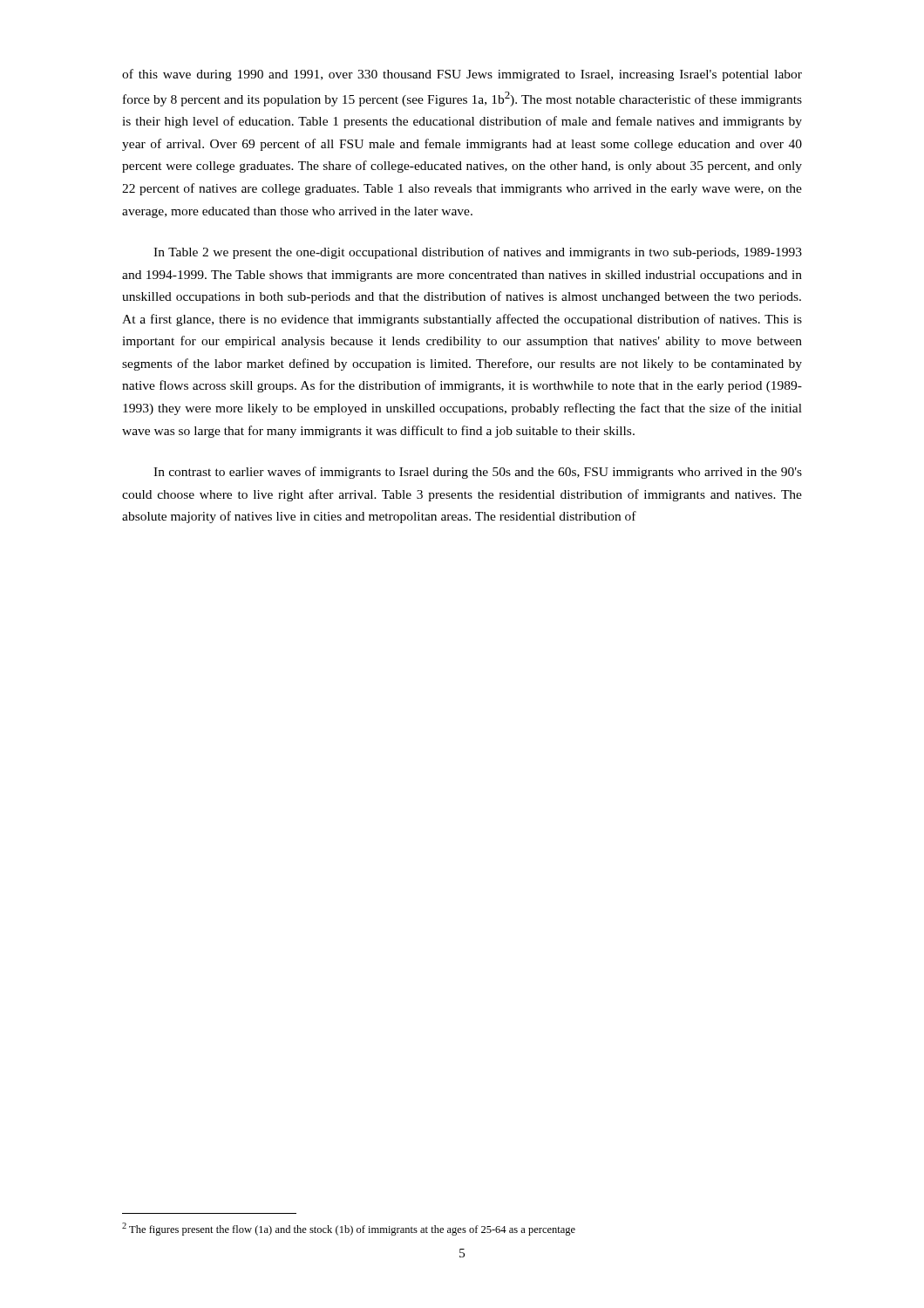Locate the block of text that opens with "In contrast to earlier waves of immigrants to"

tap(462, 494)
